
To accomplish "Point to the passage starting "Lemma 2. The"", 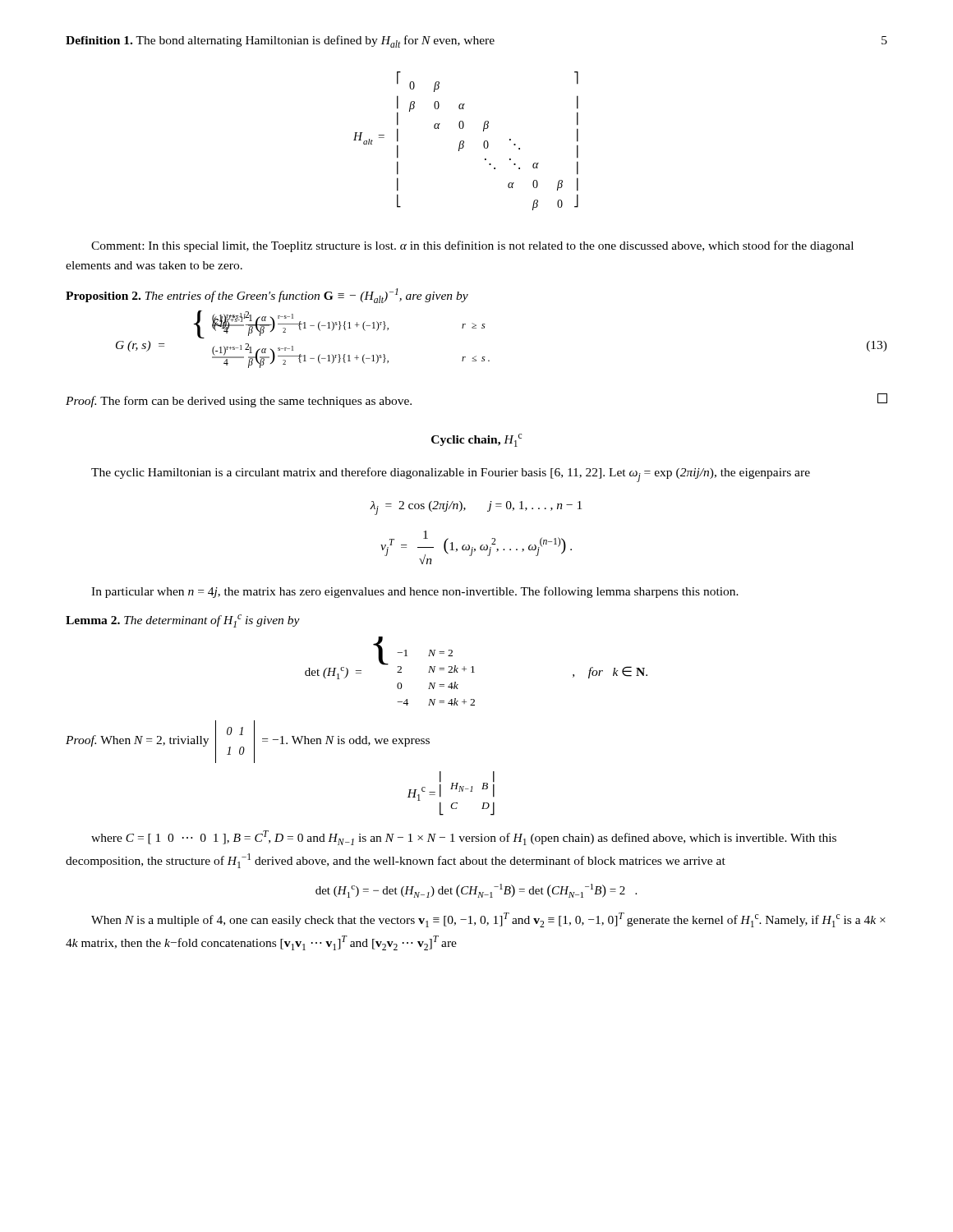I will click(183, 621).
